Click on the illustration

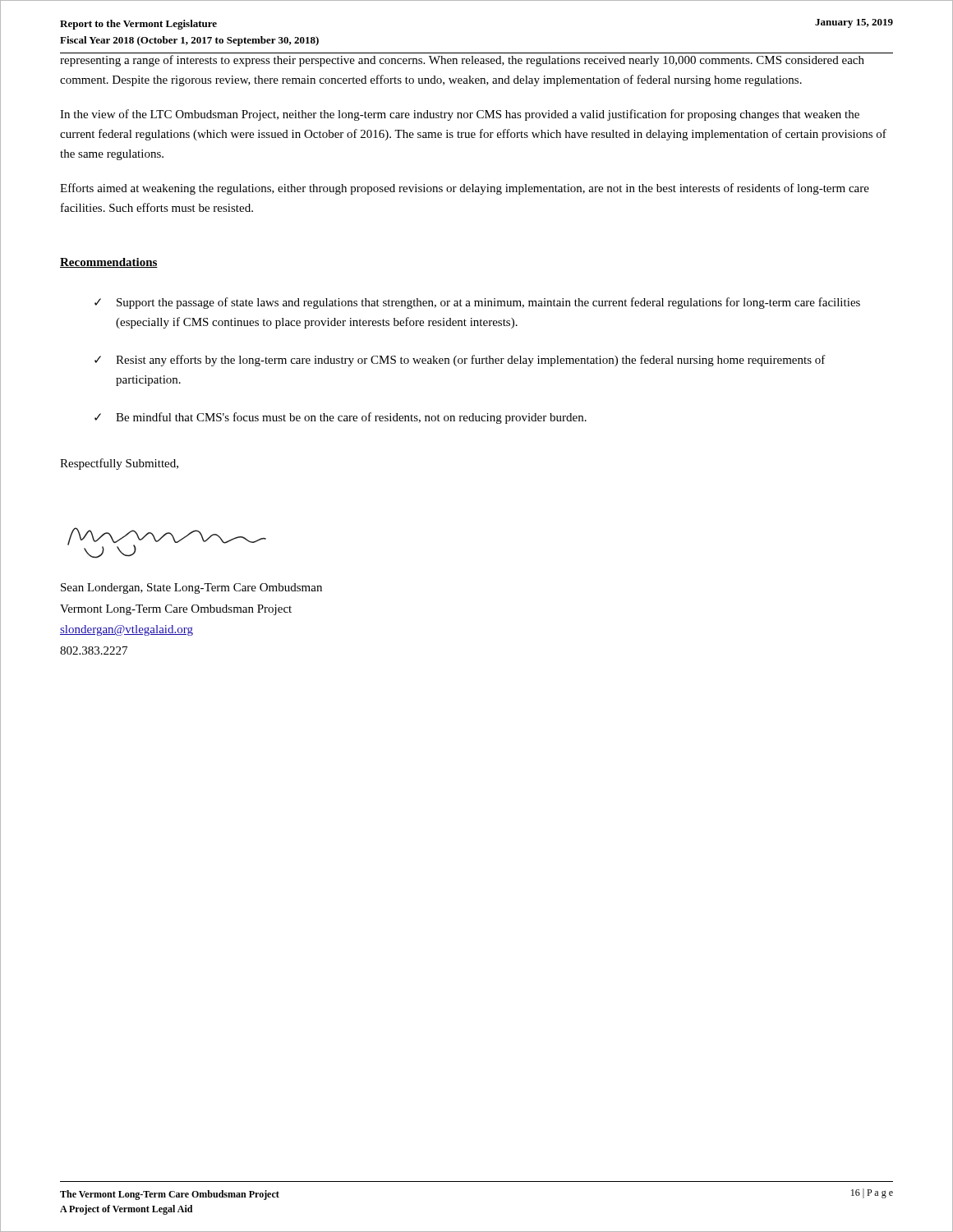[x=476, y=534]
